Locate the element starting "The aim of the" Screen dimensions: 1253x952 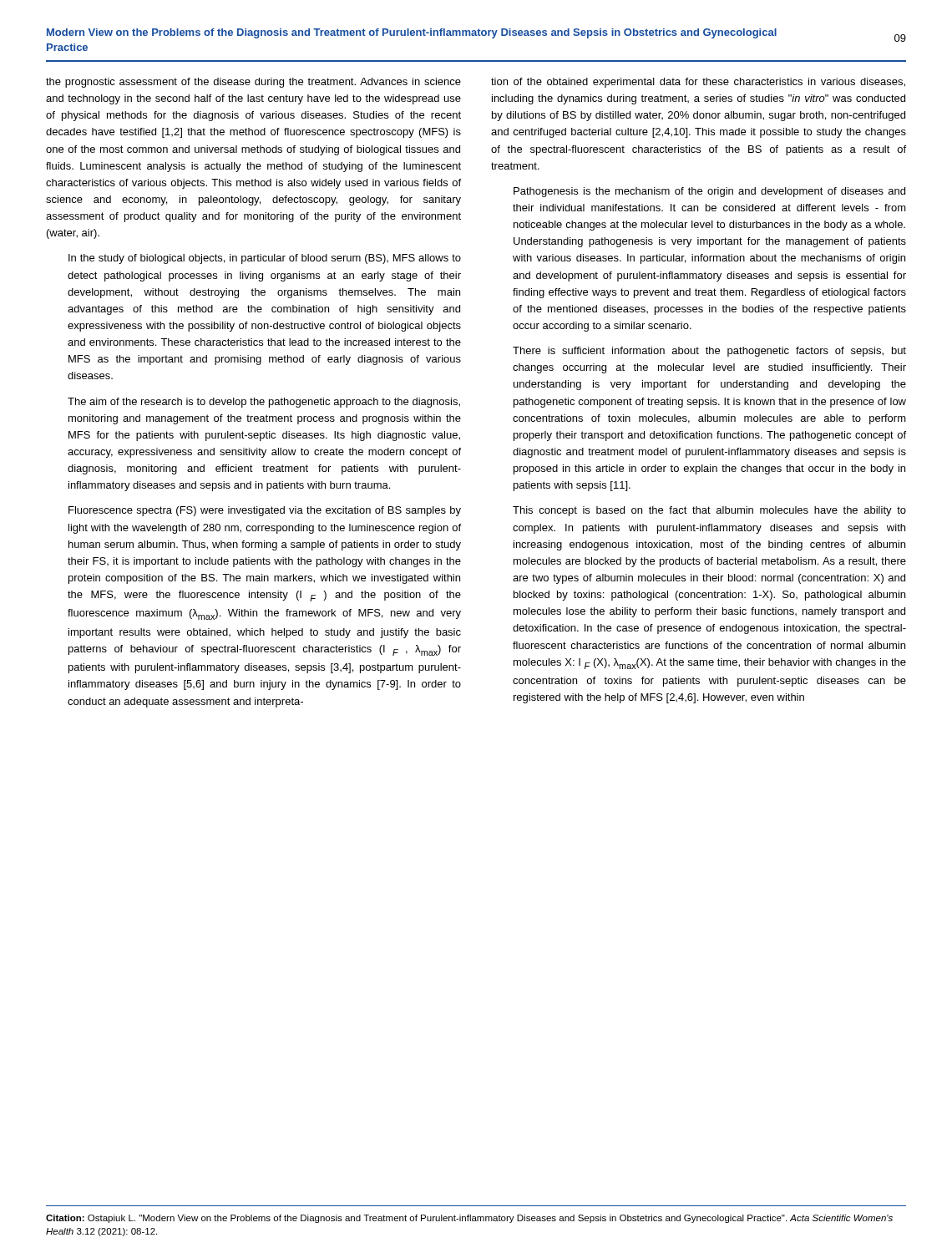pos(264,443)
